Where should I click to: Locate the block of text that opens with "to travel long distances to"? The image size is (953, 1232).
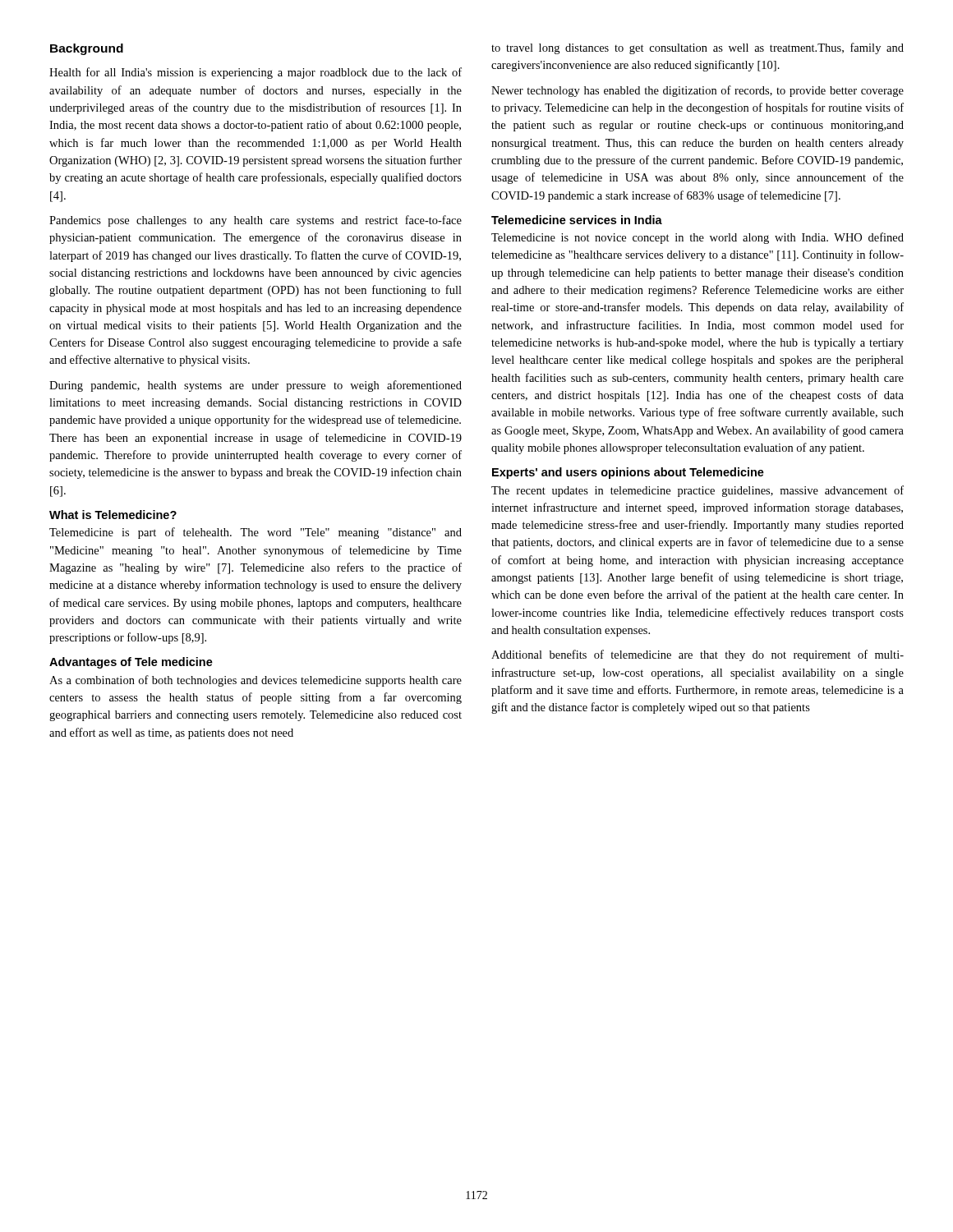tap(698, 56)
